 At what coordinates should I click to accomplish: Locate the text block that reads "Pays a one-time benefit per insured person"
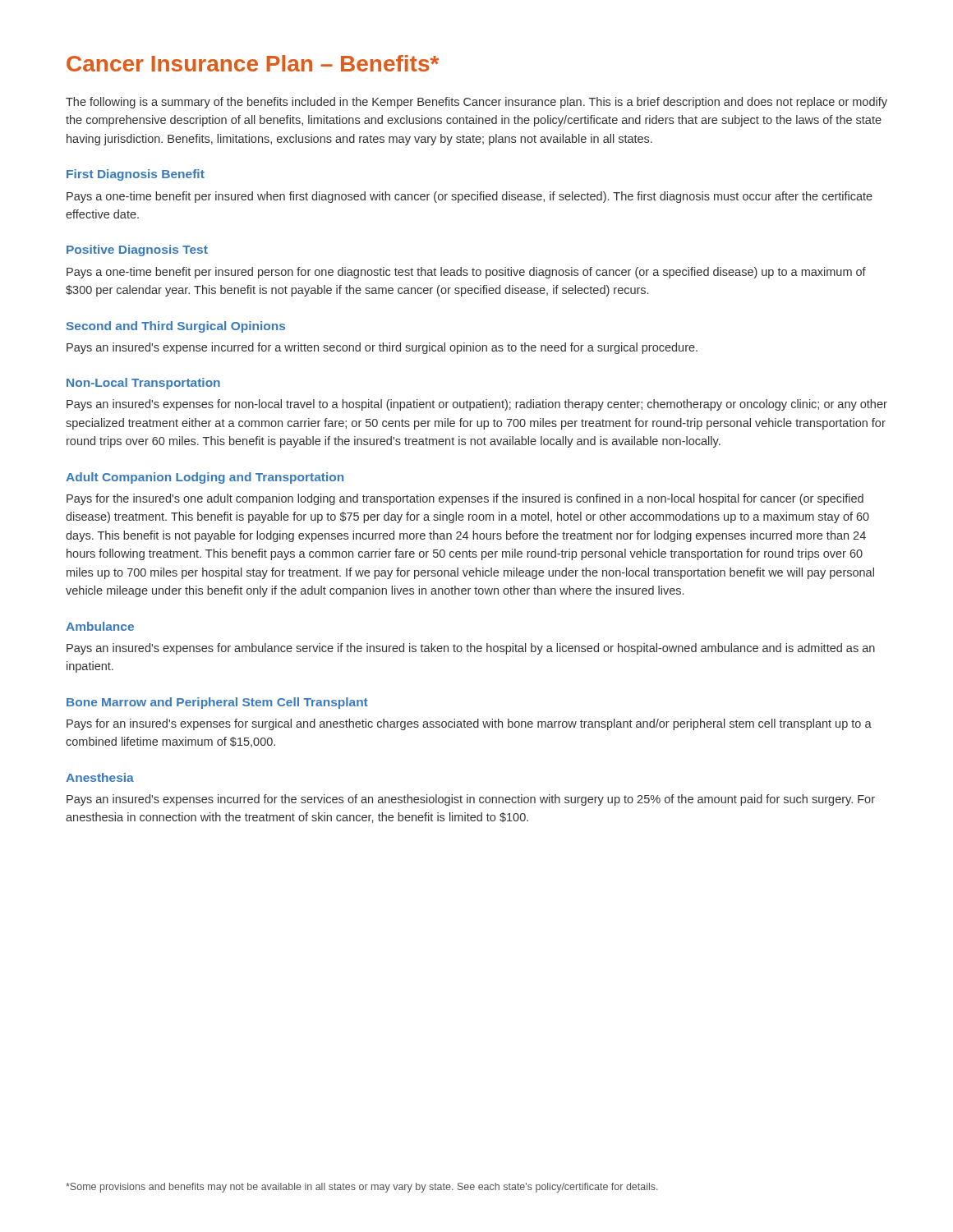pyautogui.click(x=466, y=281)
